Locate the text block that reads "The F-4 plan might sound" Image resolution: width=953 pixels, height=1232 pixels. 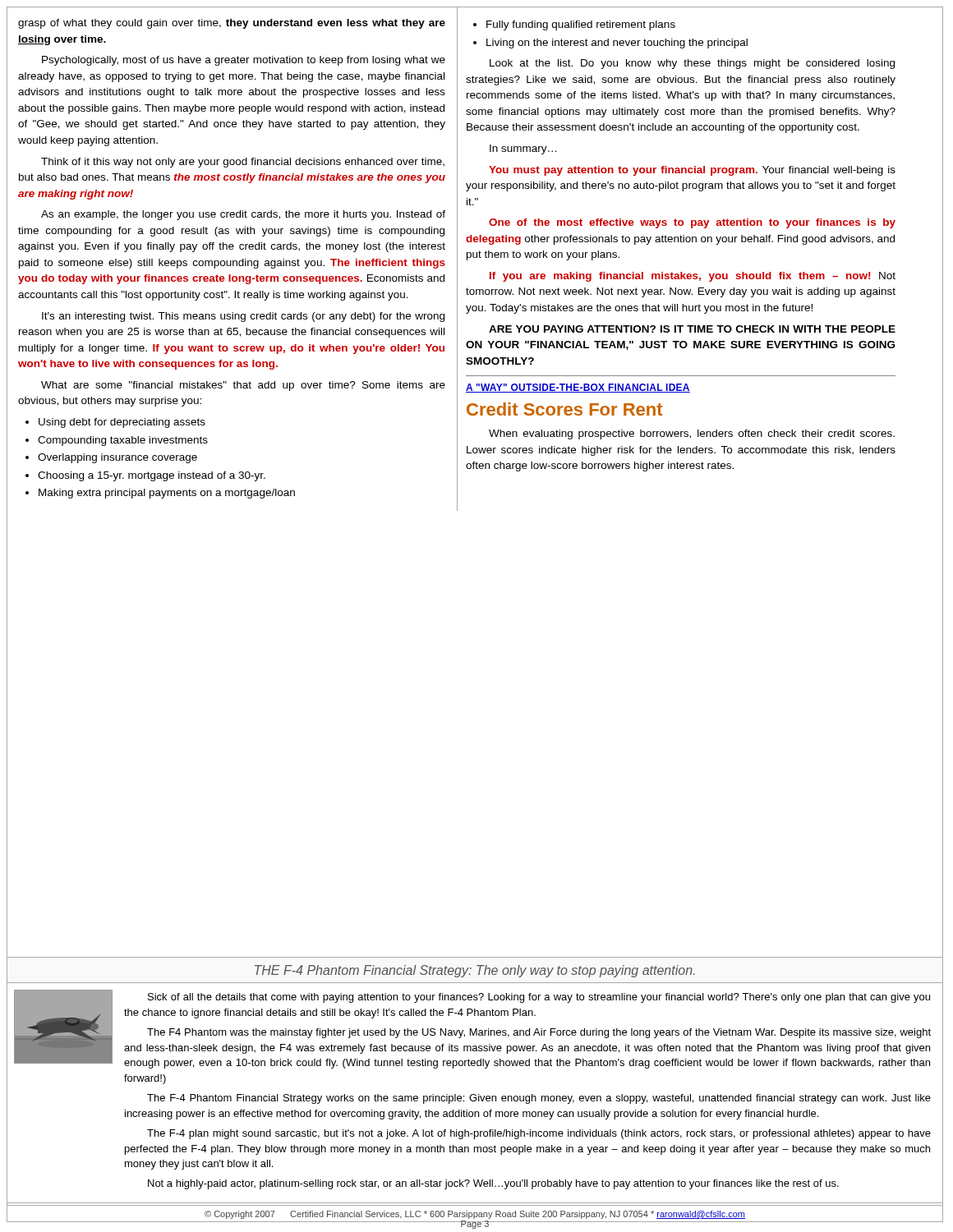coord(527,1149)
